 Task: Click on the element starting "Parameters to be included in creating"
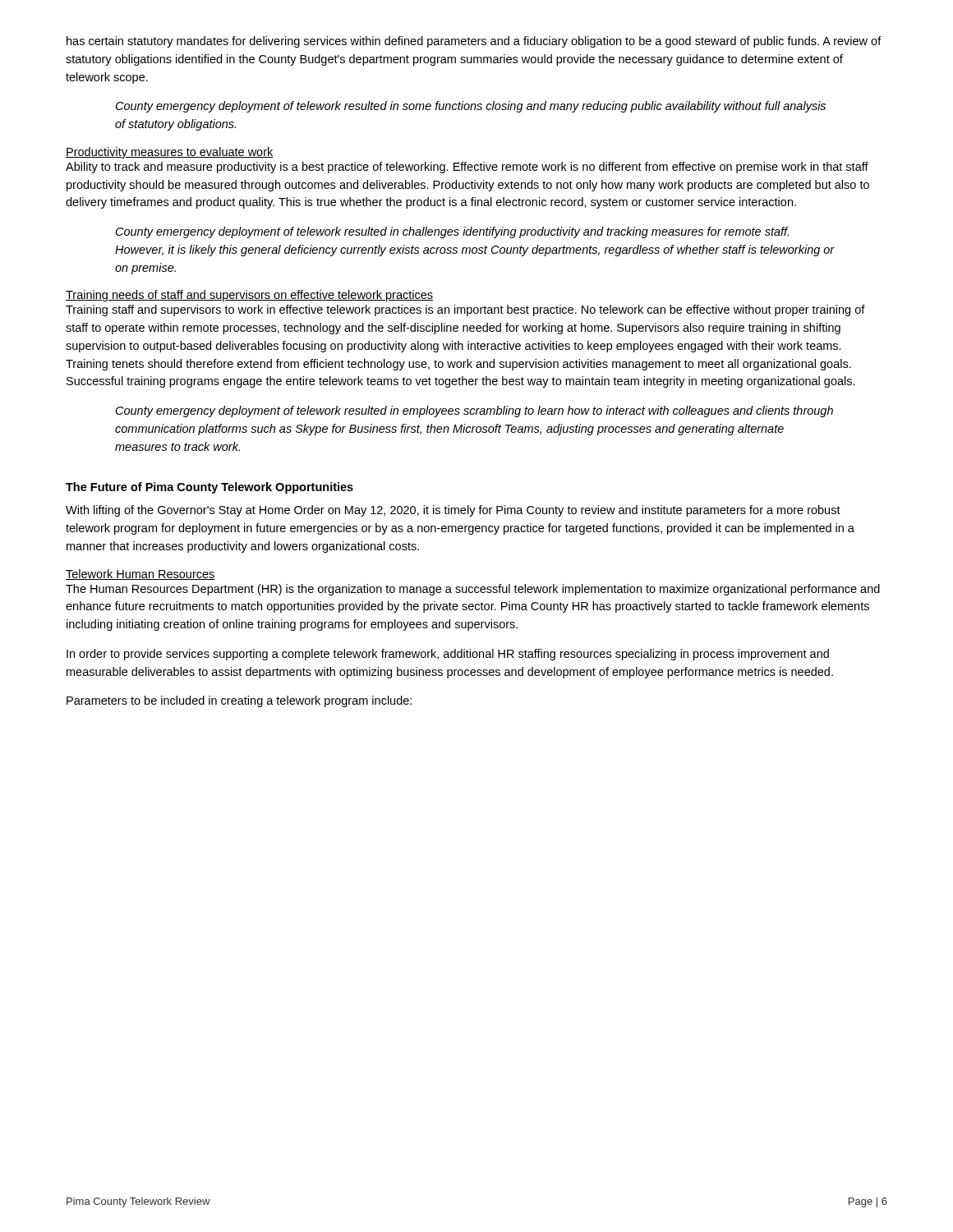(239, 701)
